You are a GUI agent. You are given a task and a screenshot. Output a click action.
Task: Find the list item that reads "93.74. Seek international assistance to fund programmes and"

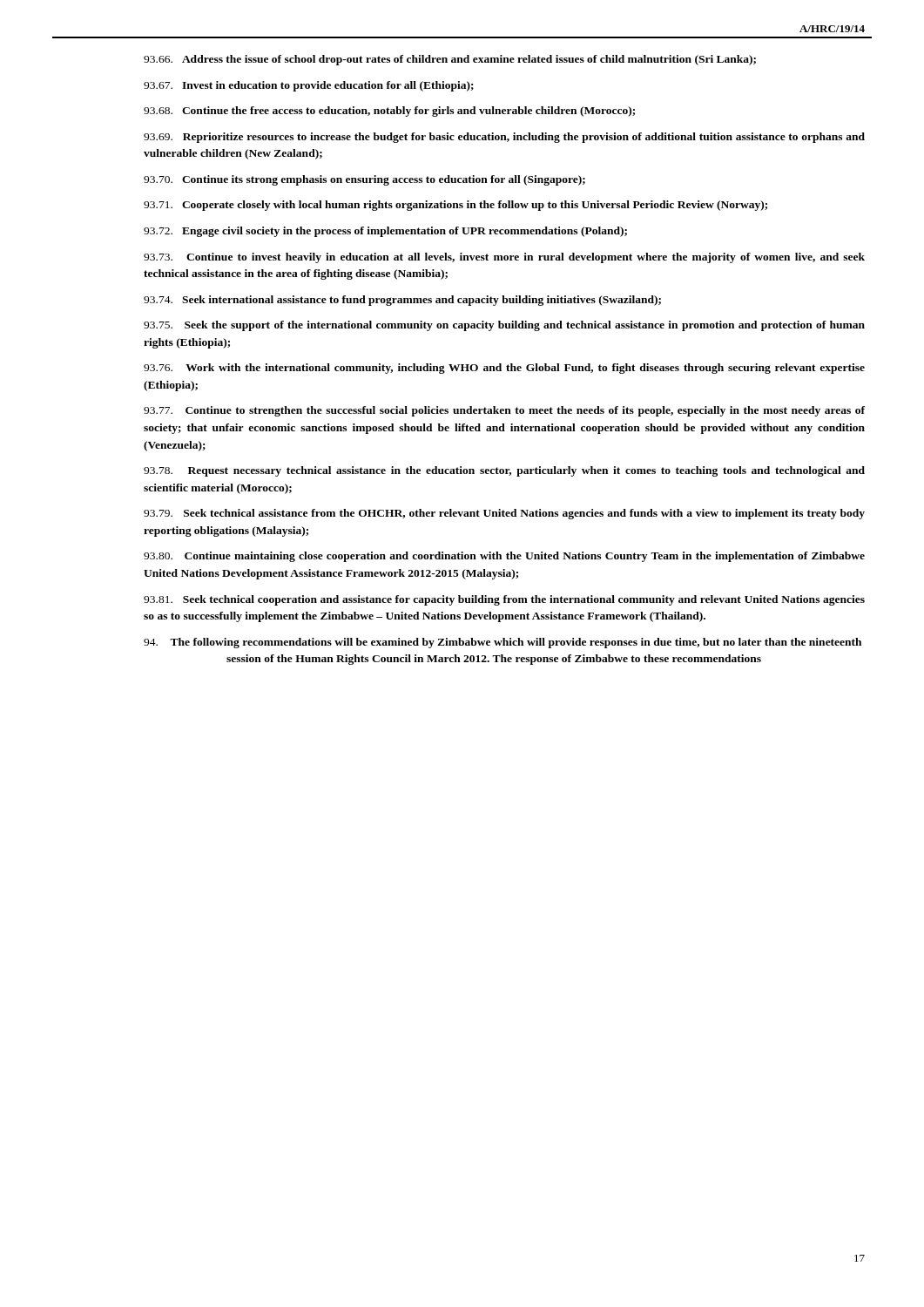403,299
